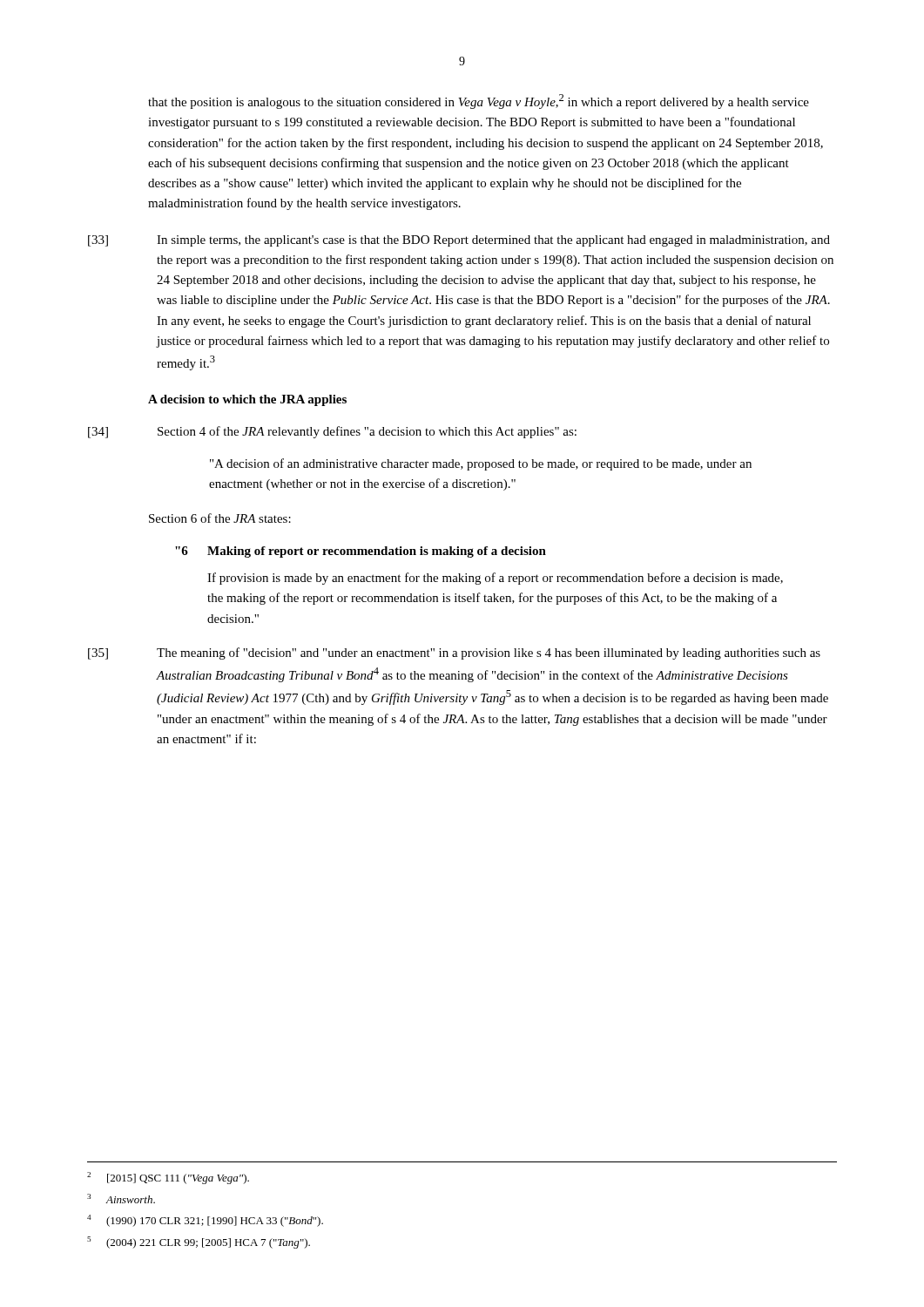Locate the region starting "In simple terms, the"

495,301
